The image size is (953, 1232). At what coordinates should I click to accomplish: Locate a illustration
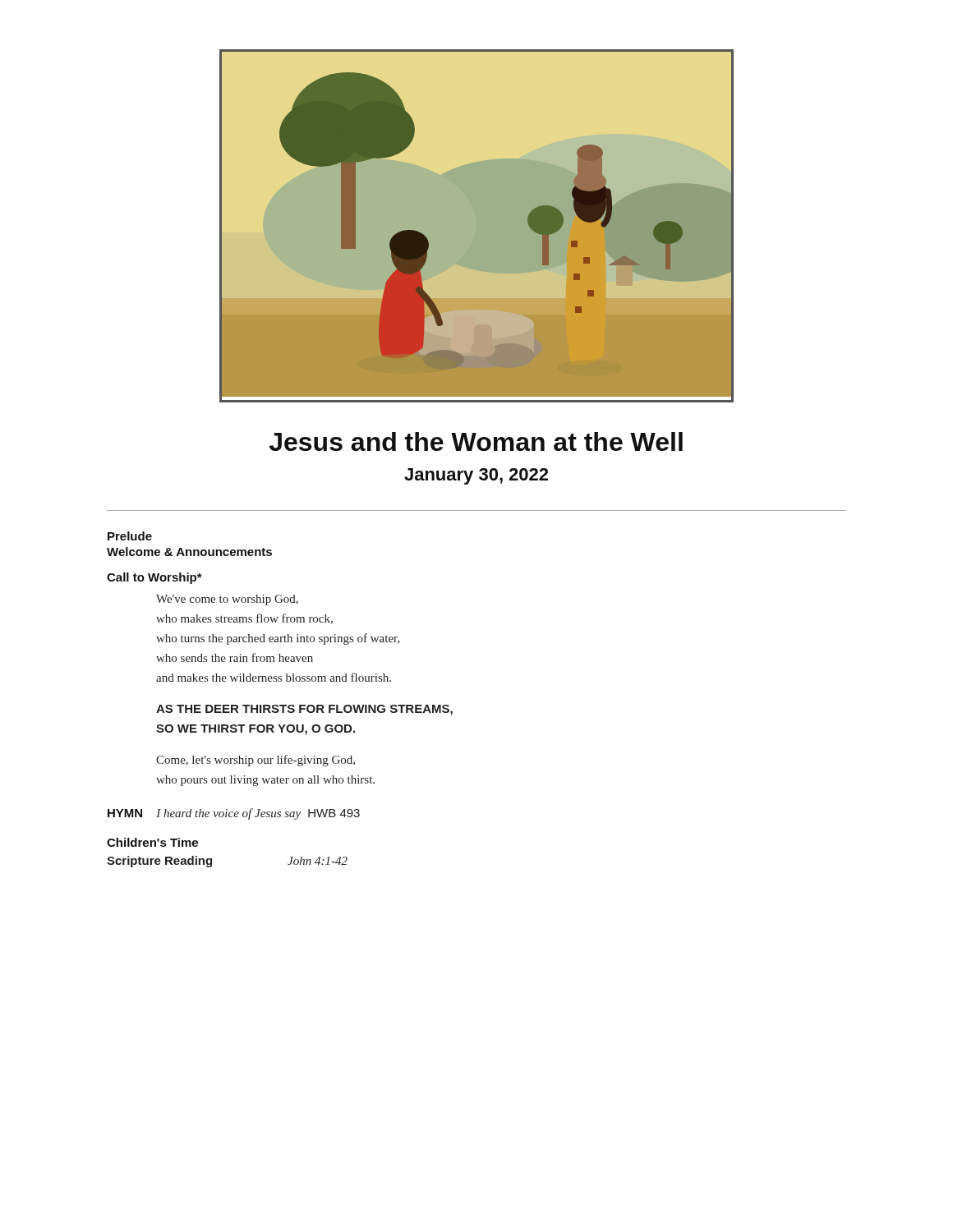[476, 226]
